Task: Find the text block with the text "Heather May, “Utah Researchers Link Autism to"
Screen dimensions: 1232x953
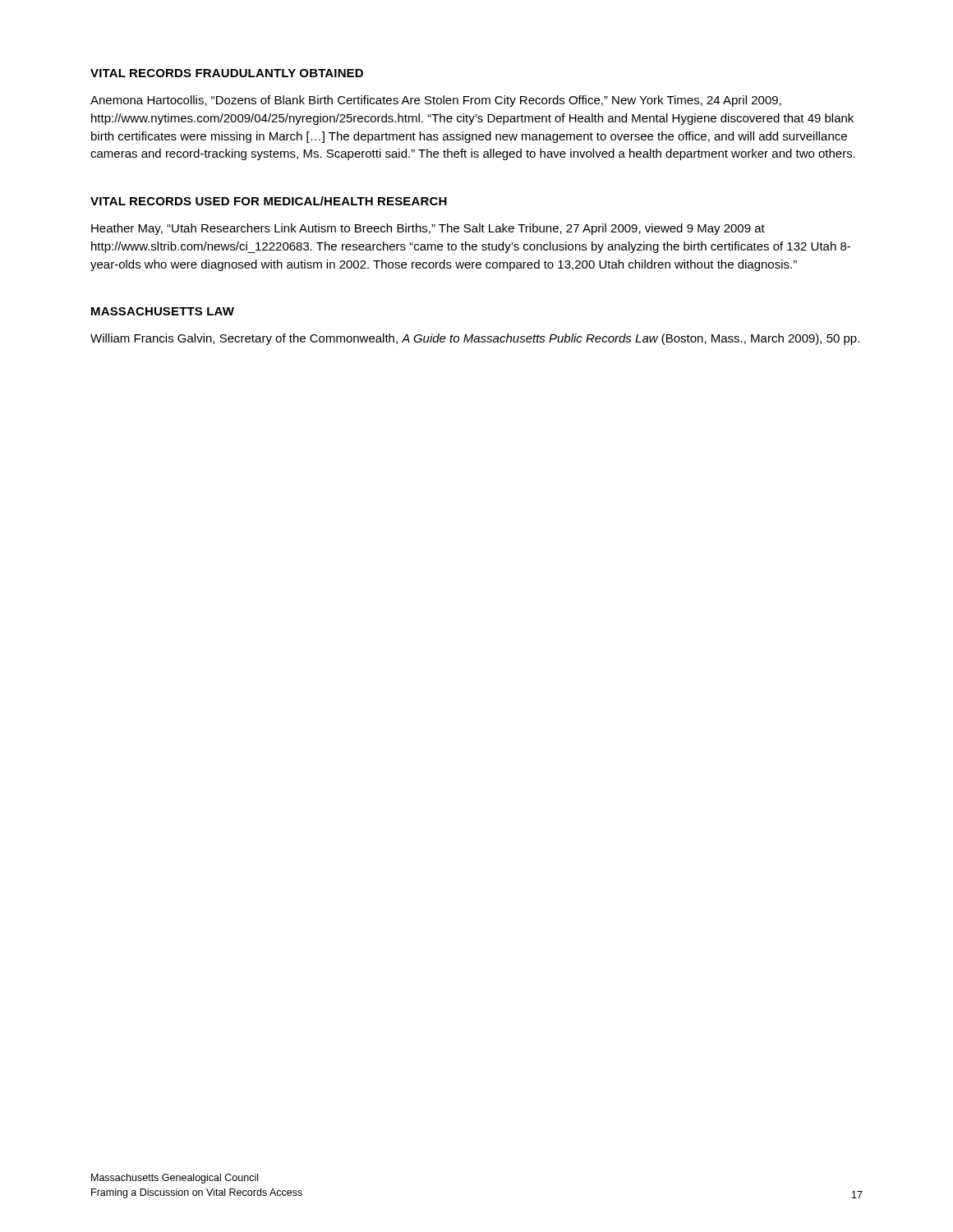Action: 471,246
